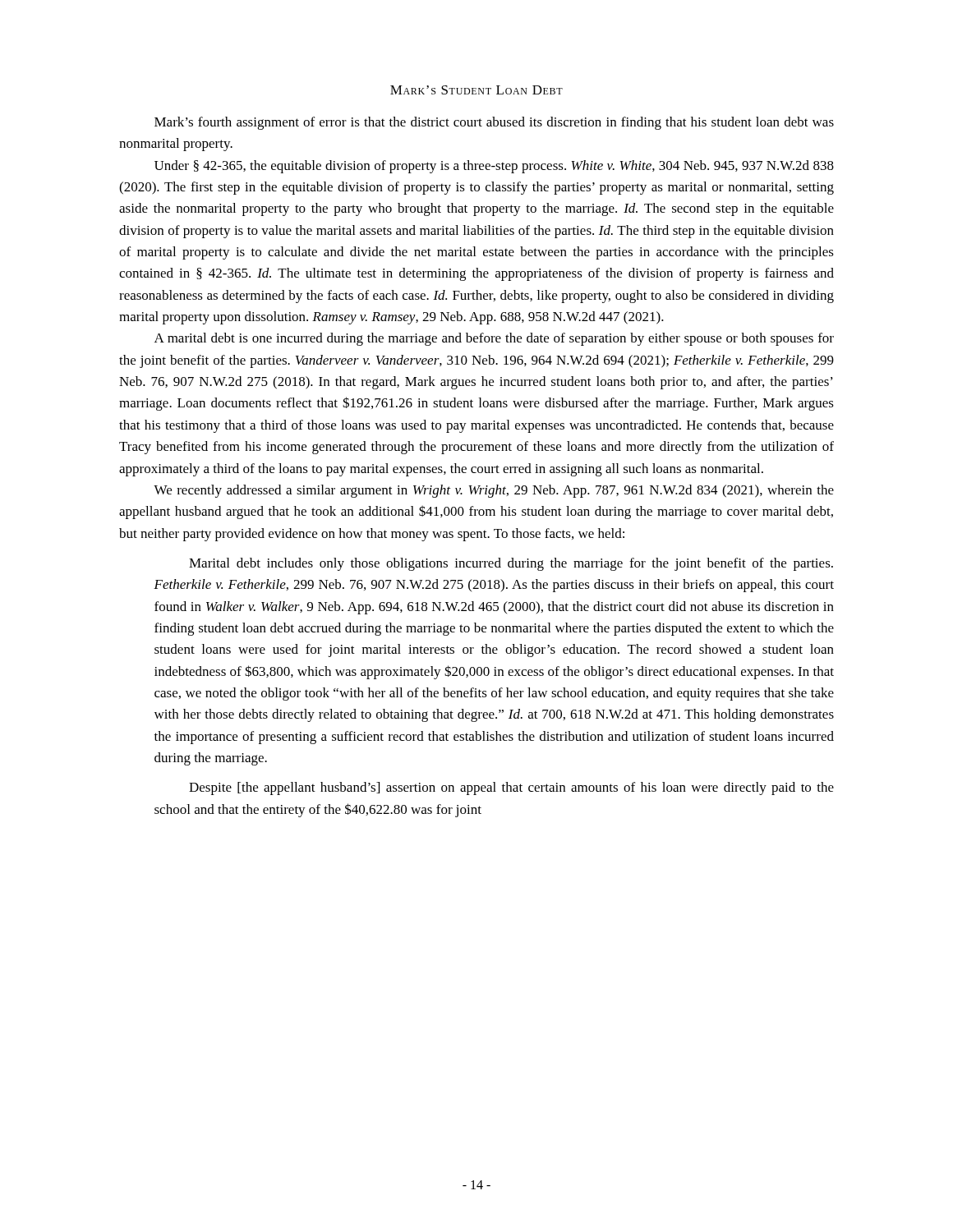Image resolution: width=953 pixels, height=1232 pixels.
Task: Click on the text block starting "Mark’s fourth assignment"
Action: 476,133
